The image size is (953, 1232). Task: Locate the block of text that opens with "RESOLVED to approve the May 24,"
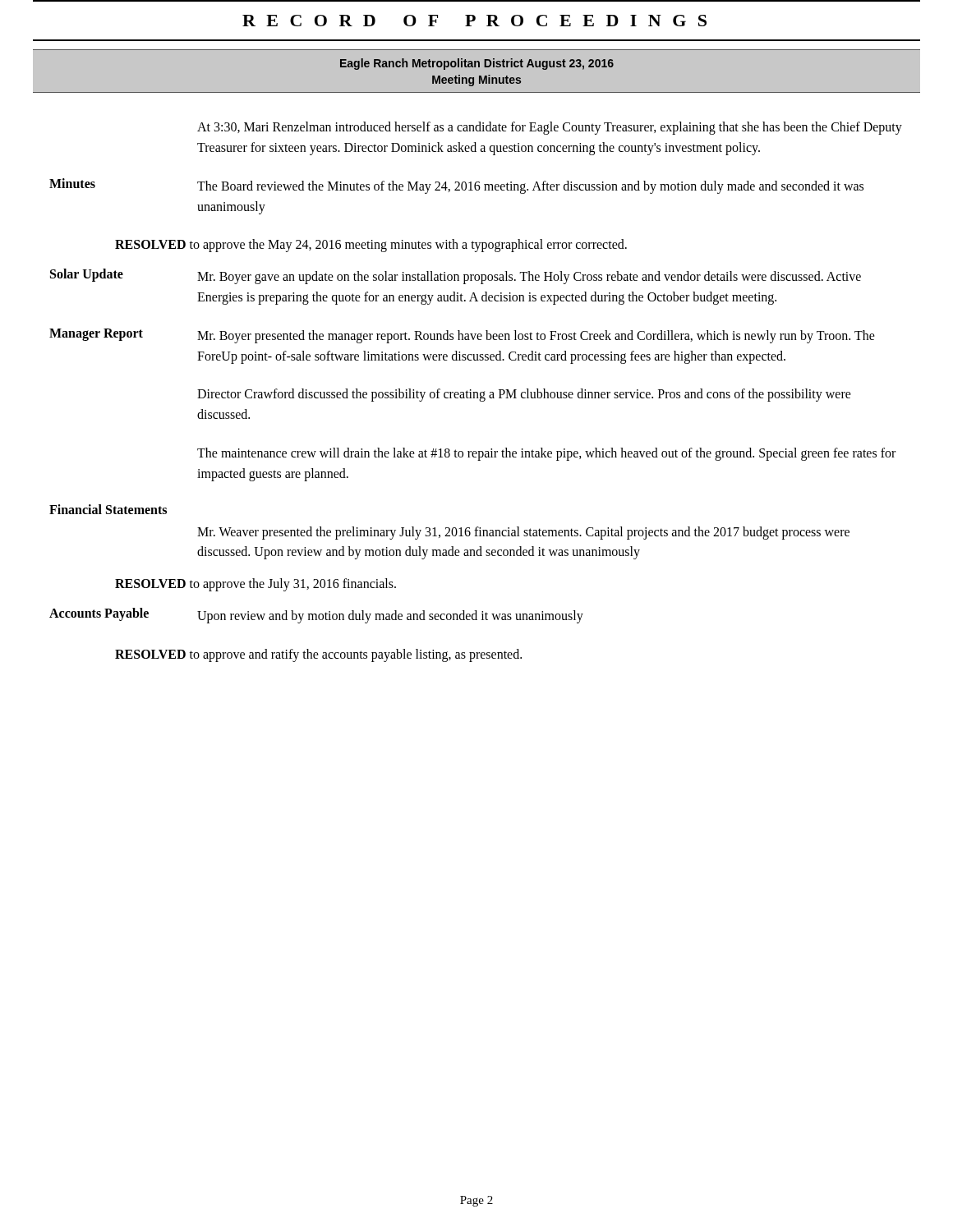click(x=371, y=245)
